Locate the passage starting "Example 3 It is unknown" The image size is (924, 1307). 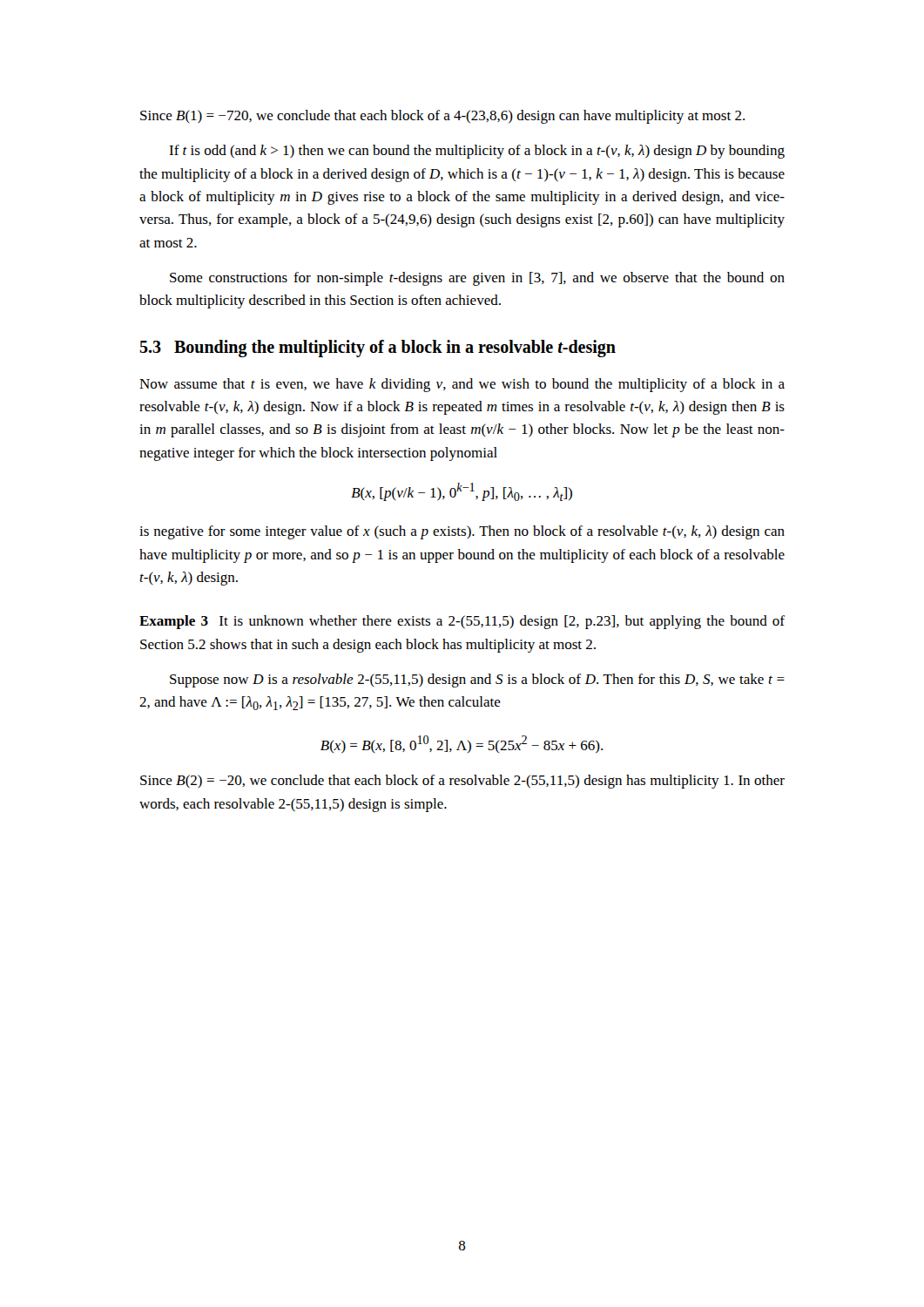click(x=462, y=633)
